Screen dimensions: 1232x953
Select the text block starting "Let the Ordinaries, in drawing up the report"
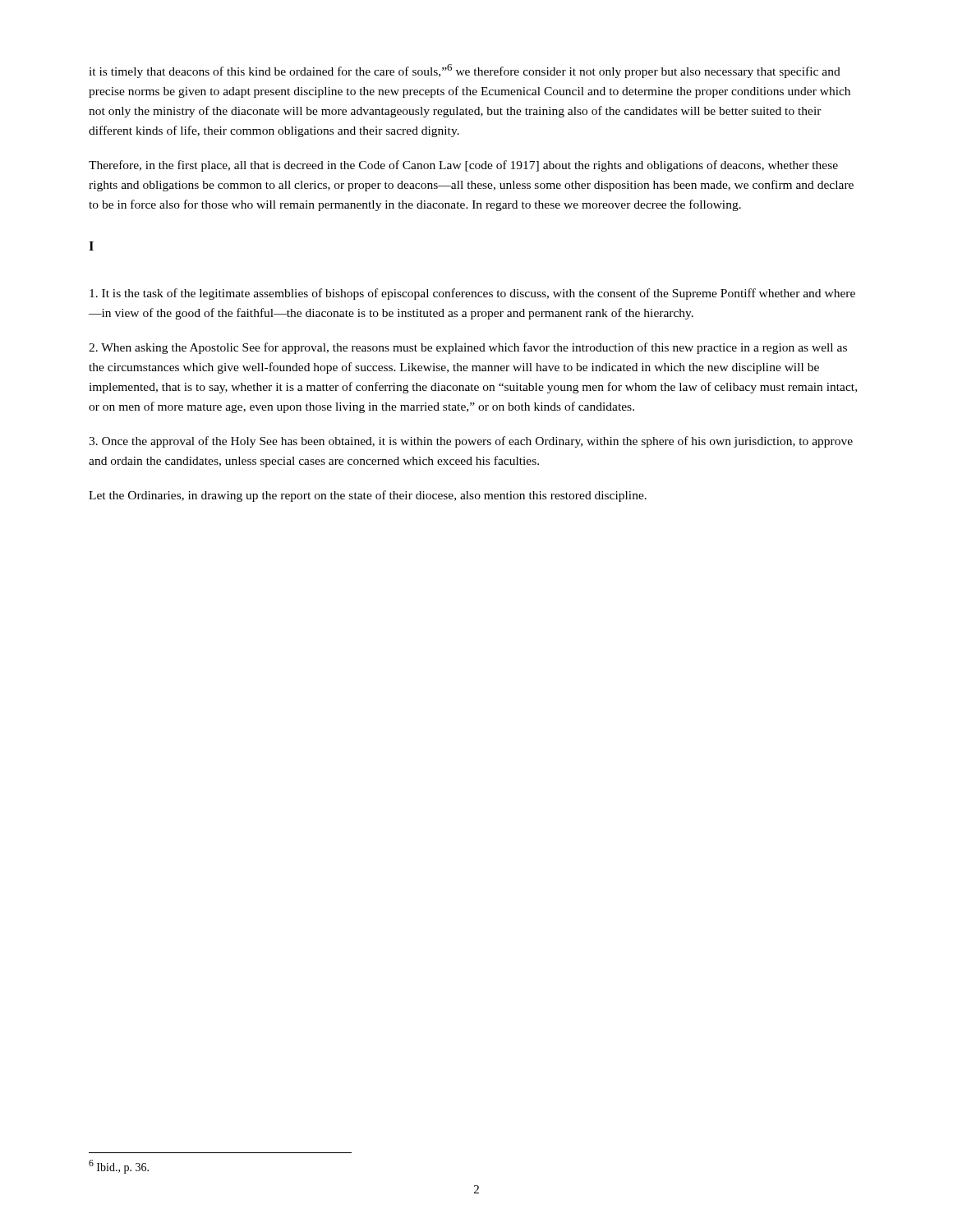point(368,495)
